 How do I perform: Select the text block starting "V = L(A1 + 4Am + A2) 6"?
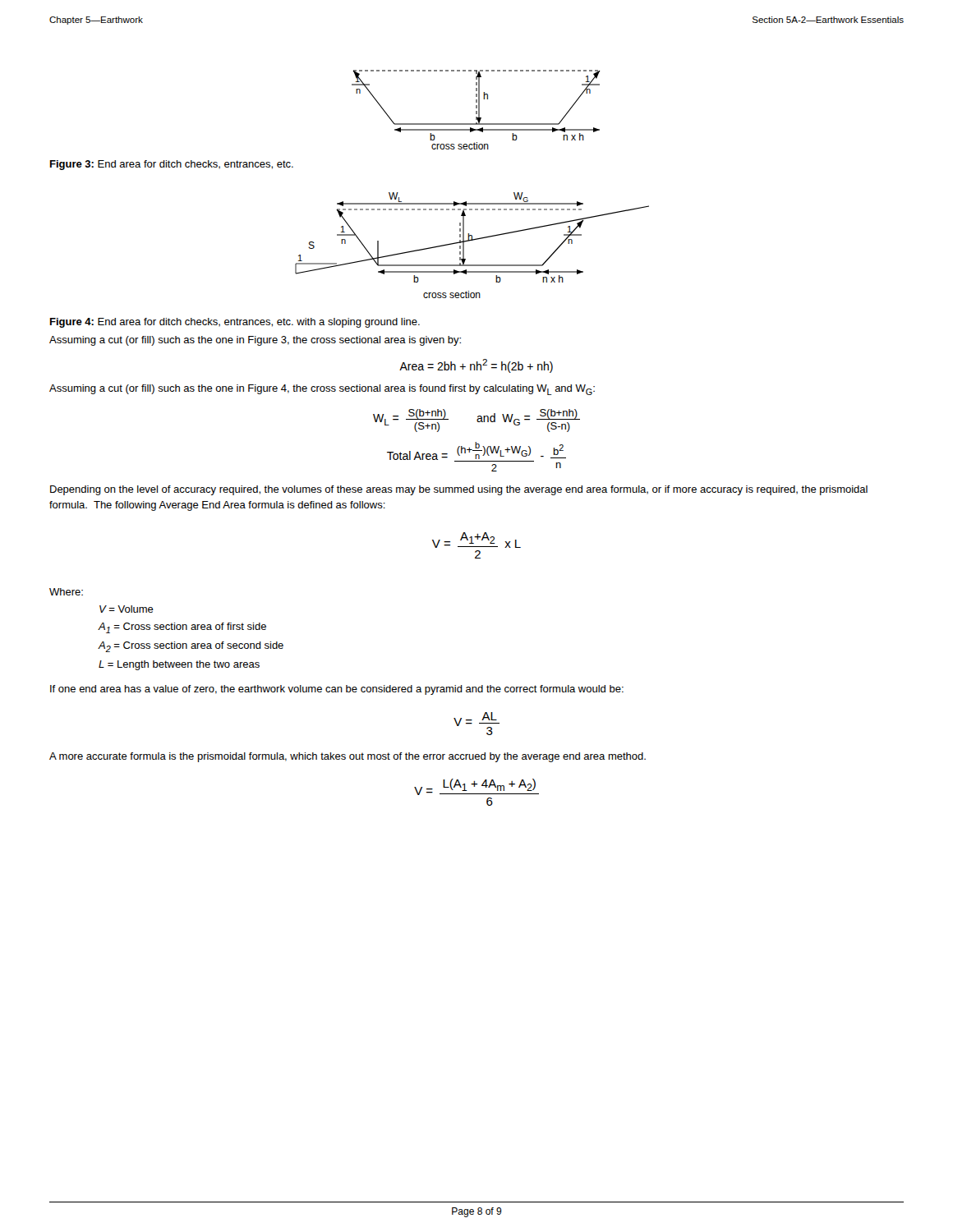coord(476,792)
